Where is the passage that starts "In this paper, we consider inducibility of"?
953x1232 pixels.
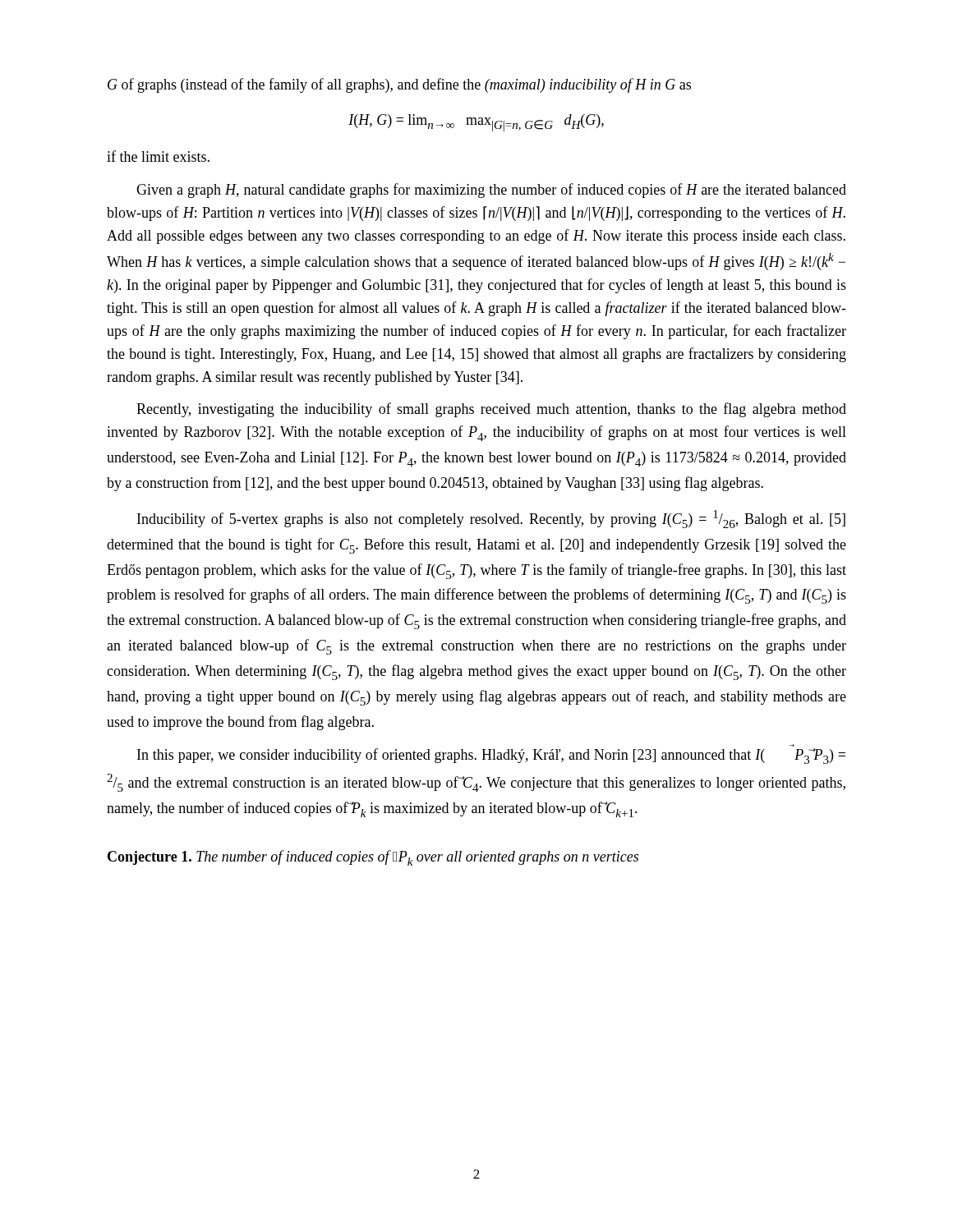[476, 782]
